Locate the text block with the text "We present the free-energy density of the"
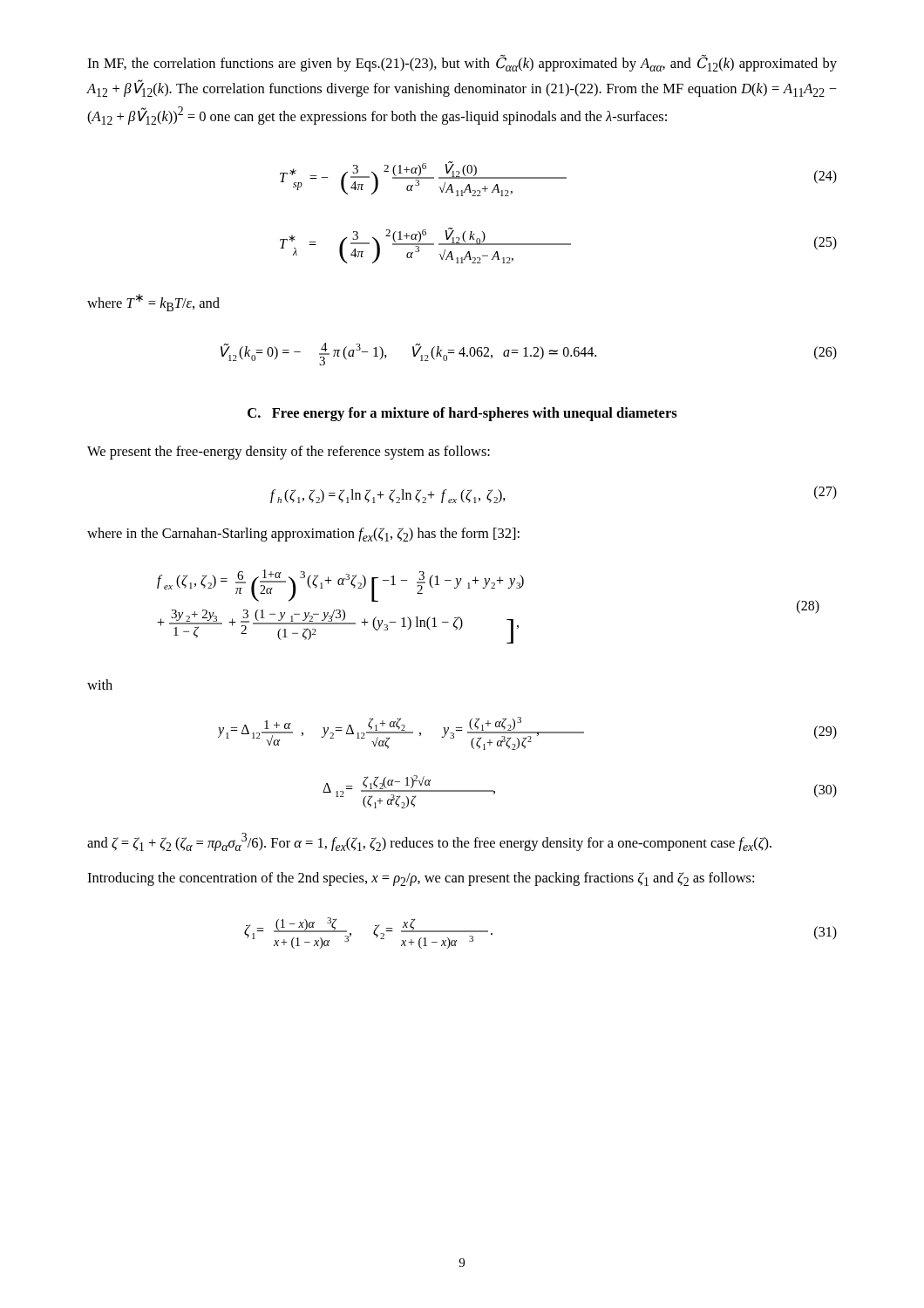Screen dimensions: 1308x924 click(289, 451)
